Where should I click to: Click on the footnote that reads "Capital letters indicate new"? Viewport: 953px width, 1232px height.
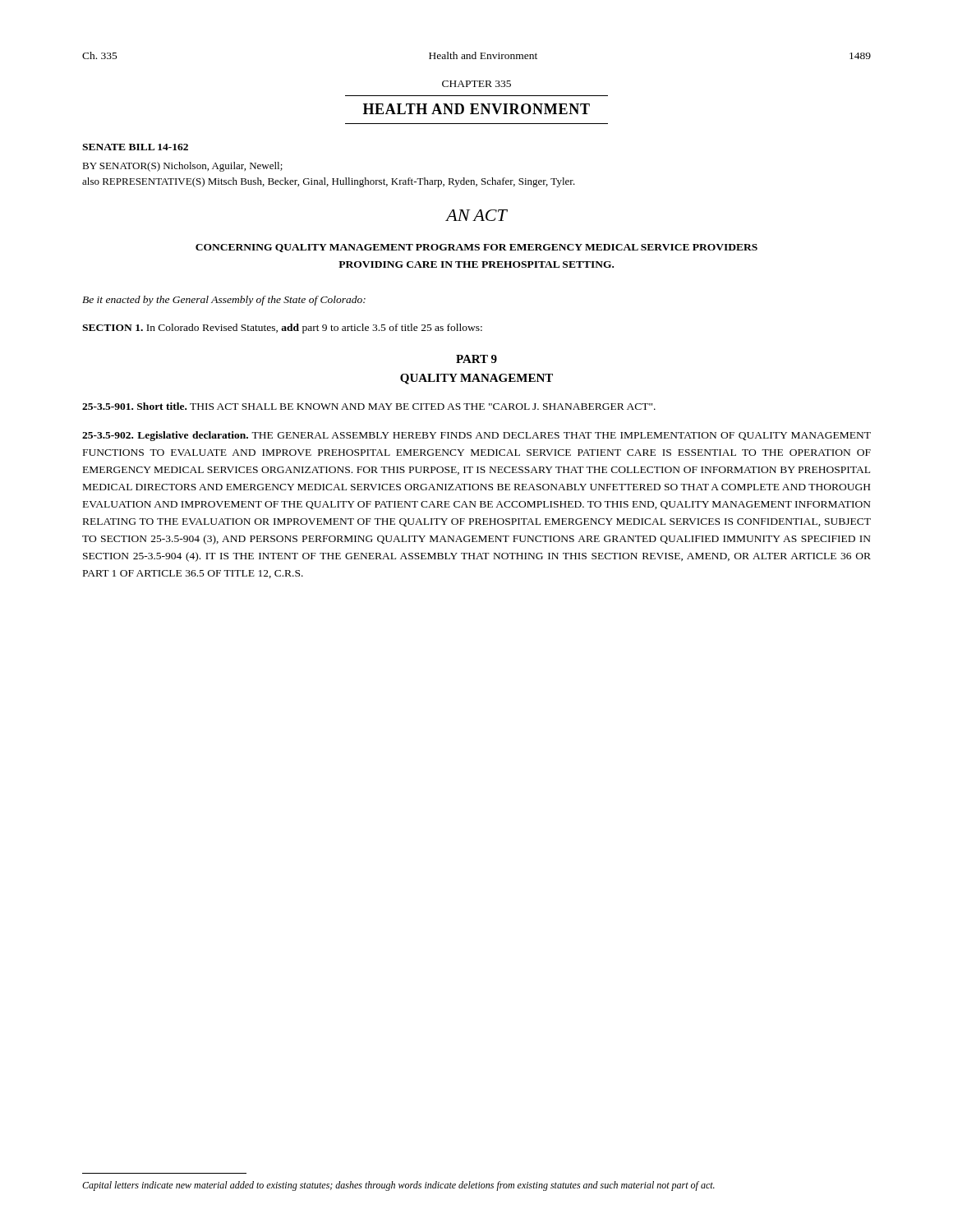click(399, 1185)
